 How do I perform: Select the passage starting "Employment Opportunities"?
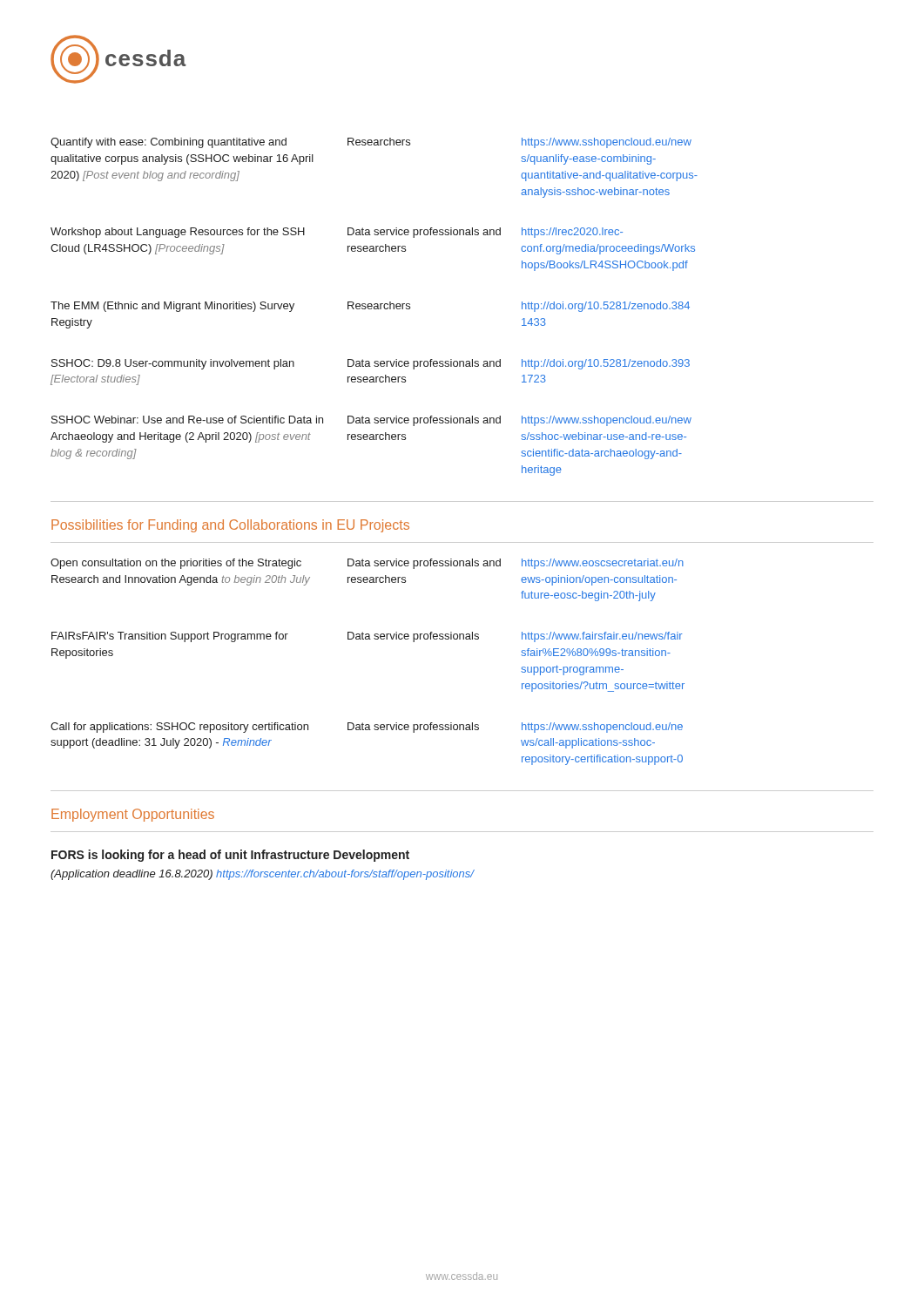click(x=133, y=815)
